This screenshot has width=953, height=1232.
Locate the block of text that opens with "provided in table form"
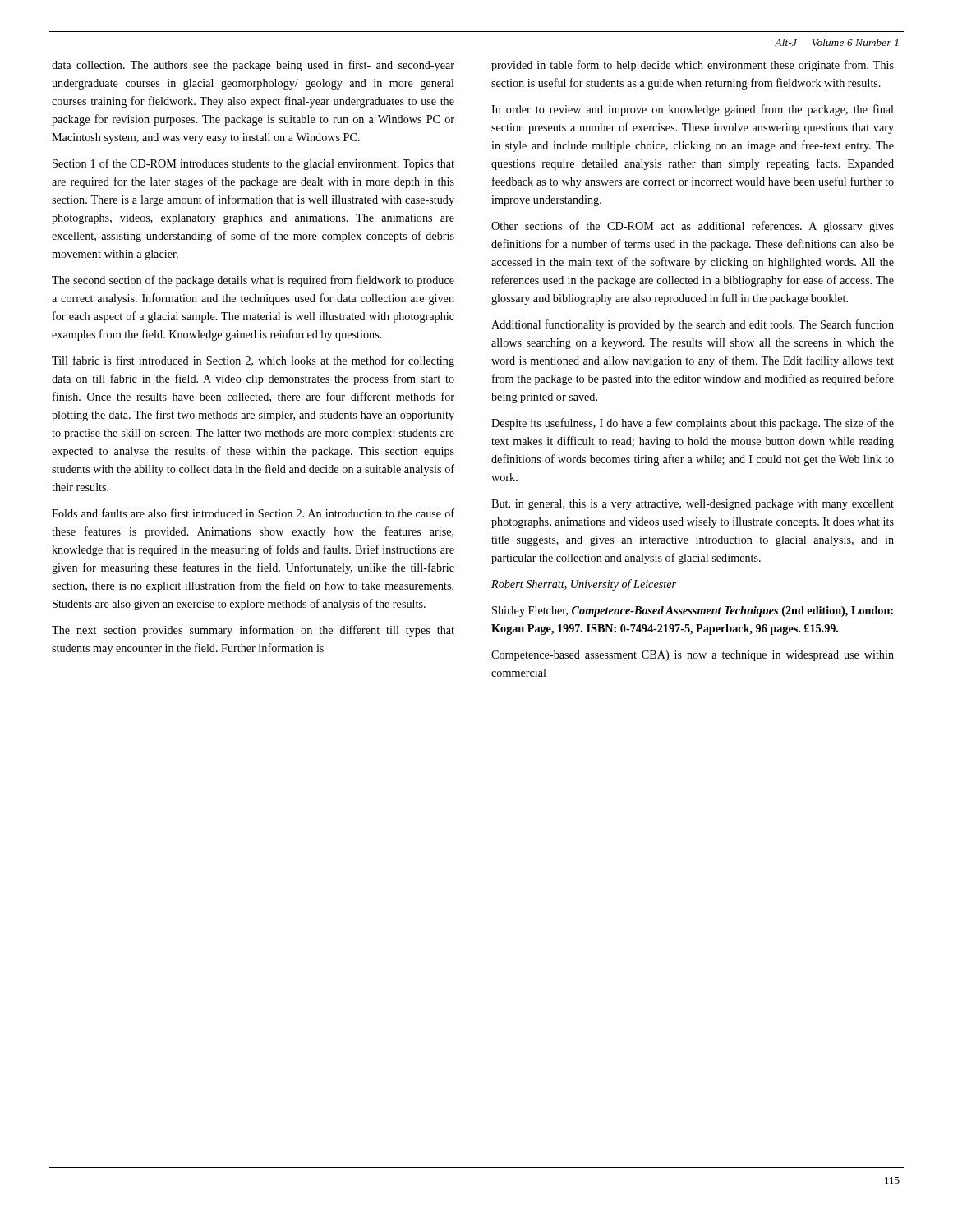click(693, 311)
